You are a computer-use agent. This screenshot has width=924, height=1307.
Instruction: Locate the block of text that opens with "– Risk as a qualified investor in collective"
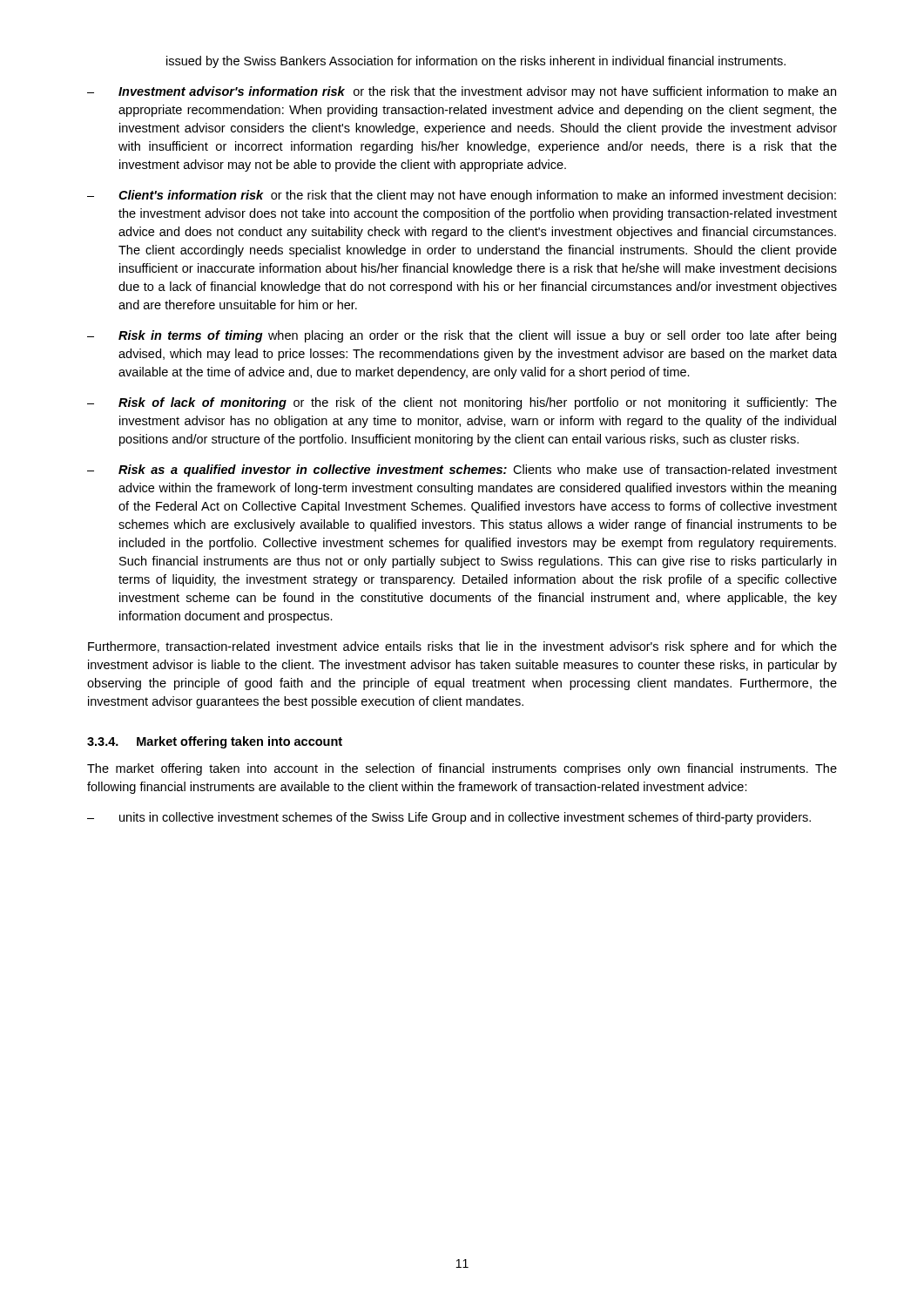(x=462, y=544)
